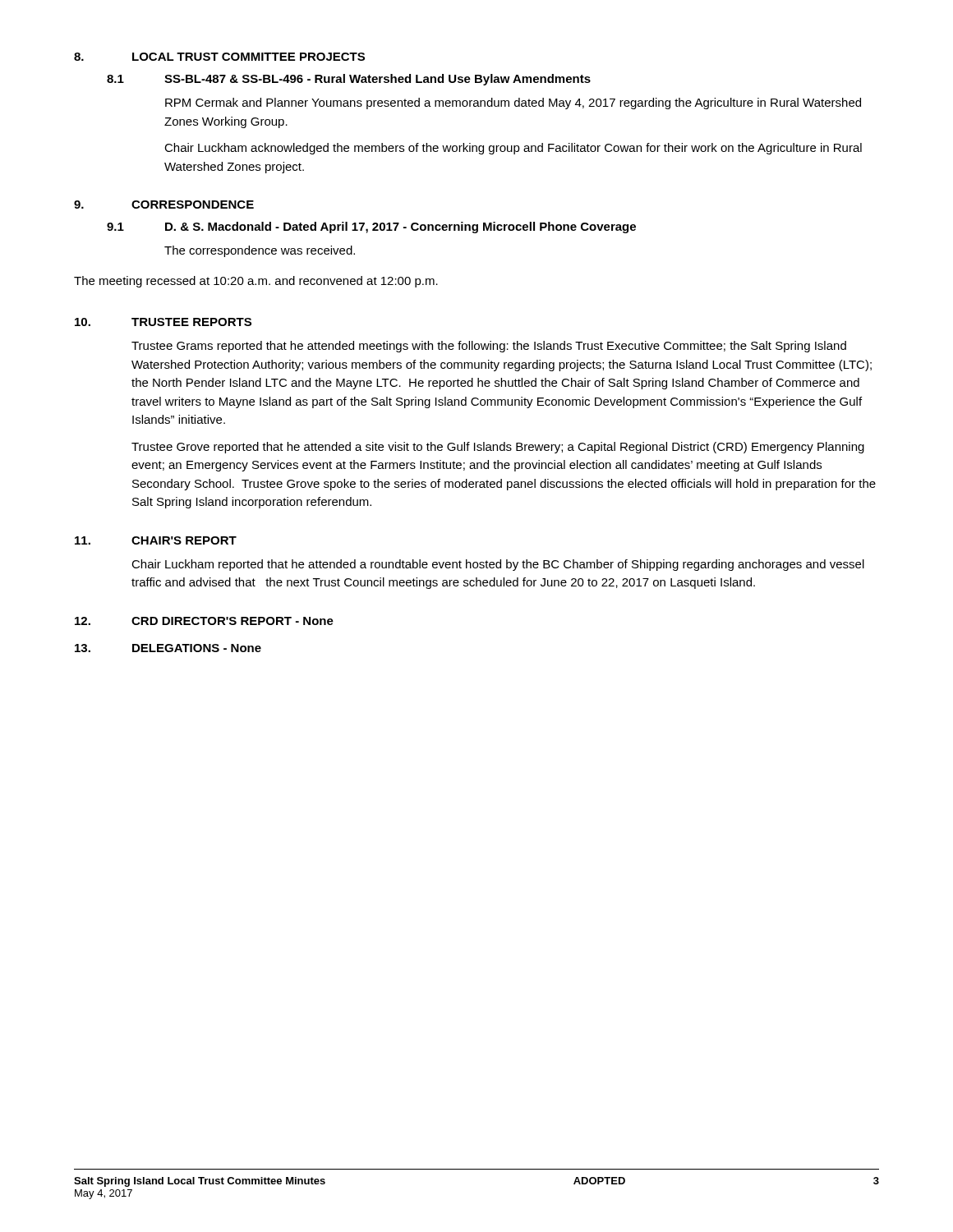Select the text block starting "11. CHAIR'S REPORT"

(155, 540)
